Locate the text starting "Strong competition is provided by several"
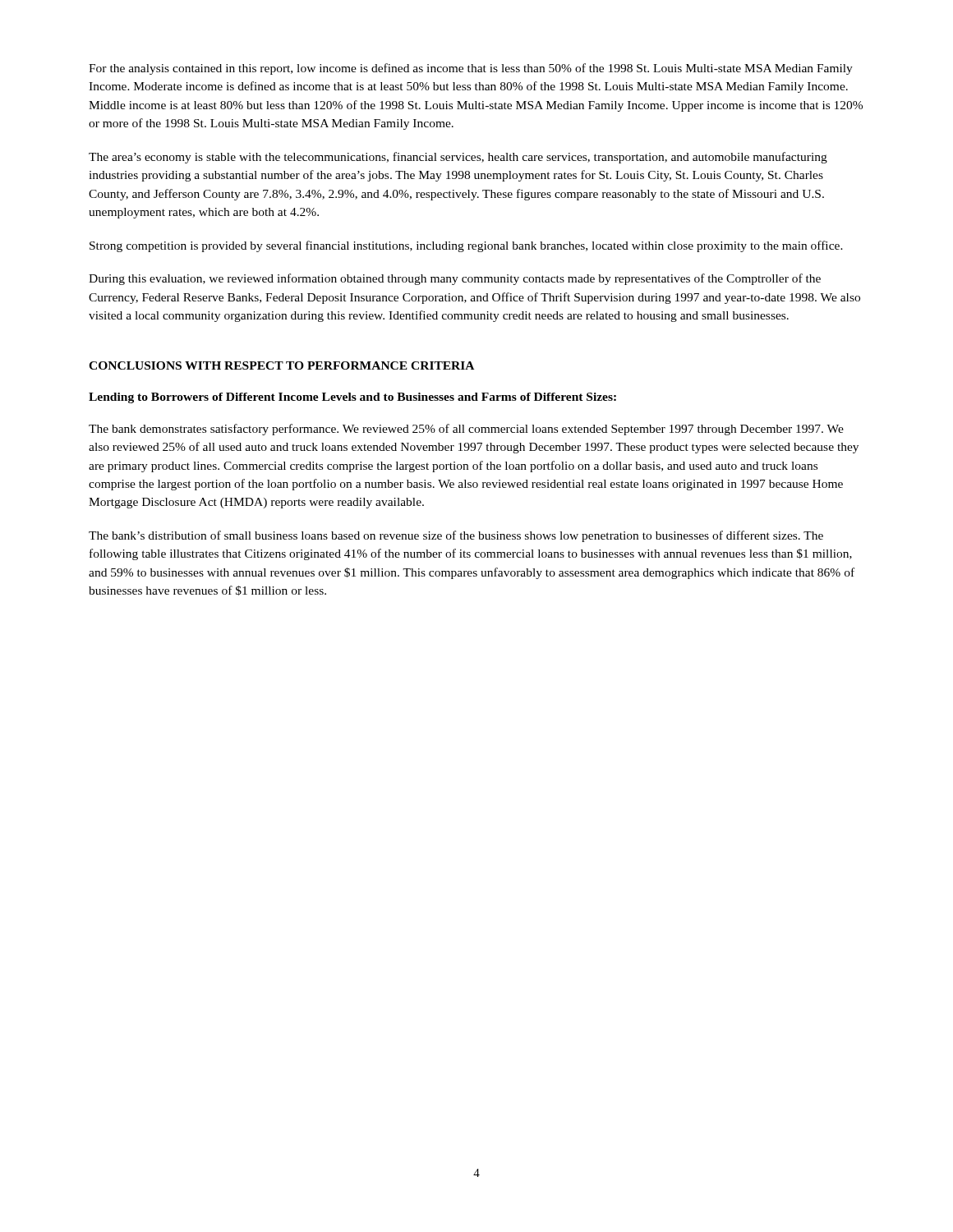 pos(466,245)
